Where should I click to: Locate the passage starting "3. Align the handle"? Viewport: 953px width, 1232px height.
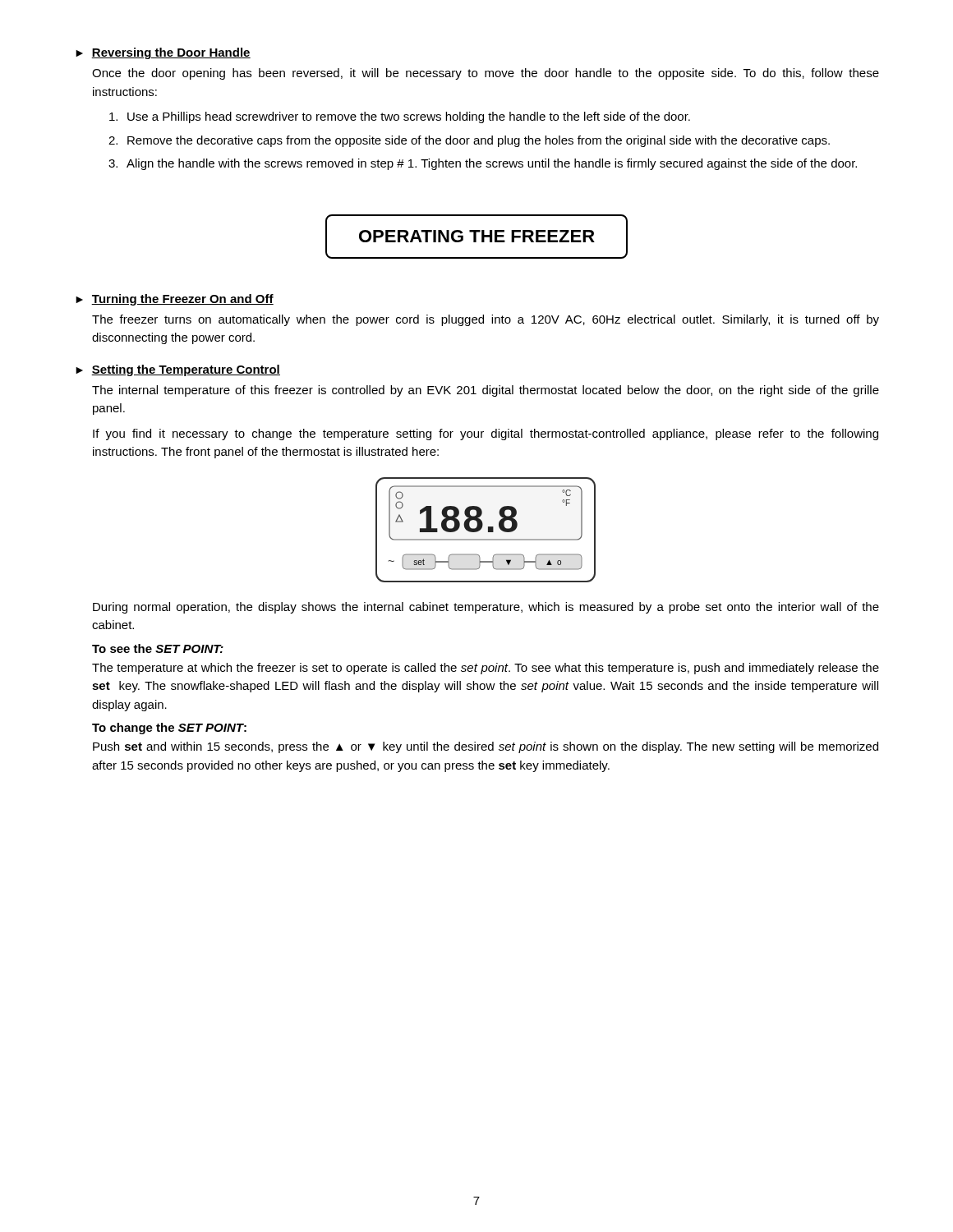483,164
